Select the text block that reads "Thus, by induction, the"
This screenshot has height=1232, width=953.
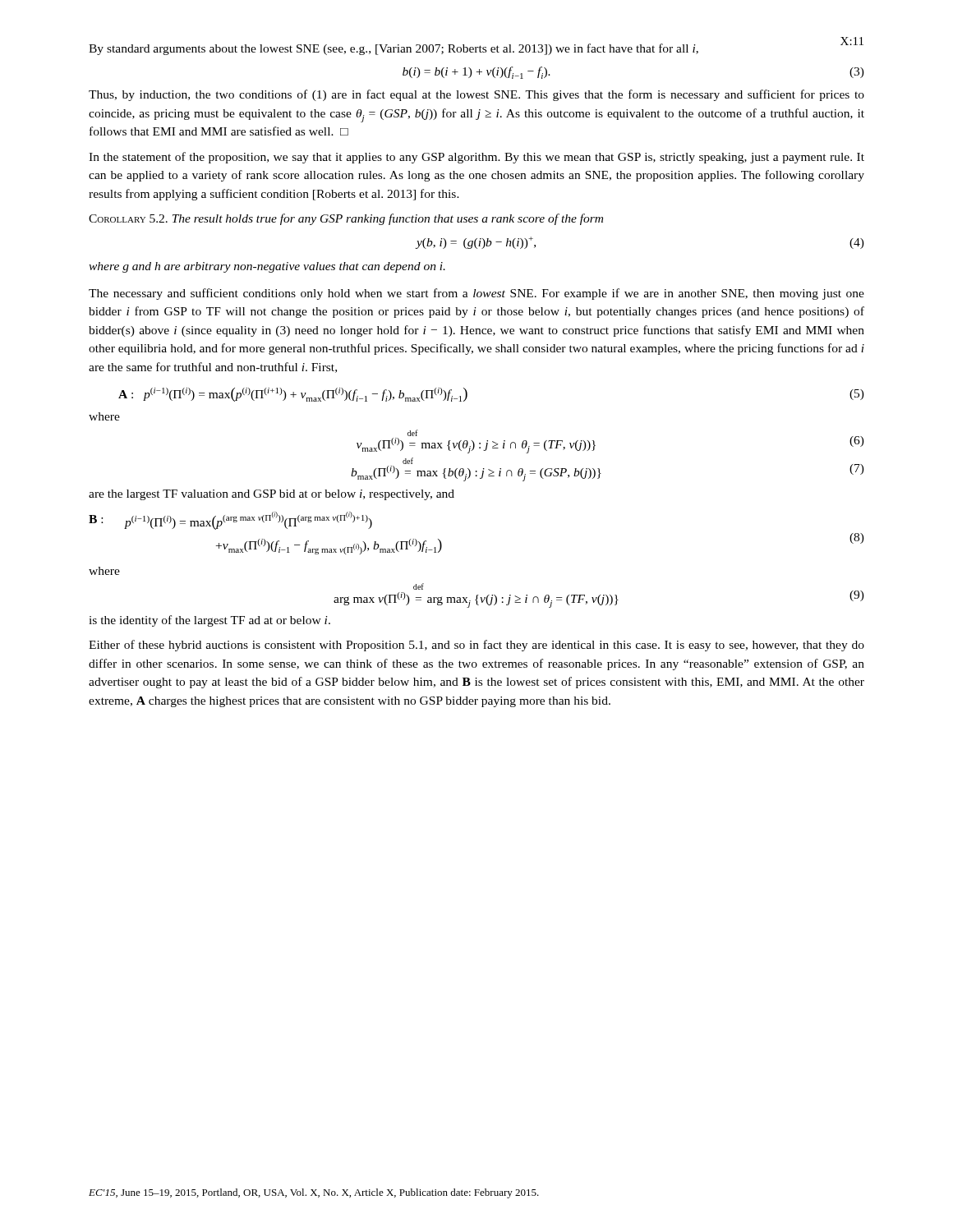click(x=476, y=113)
